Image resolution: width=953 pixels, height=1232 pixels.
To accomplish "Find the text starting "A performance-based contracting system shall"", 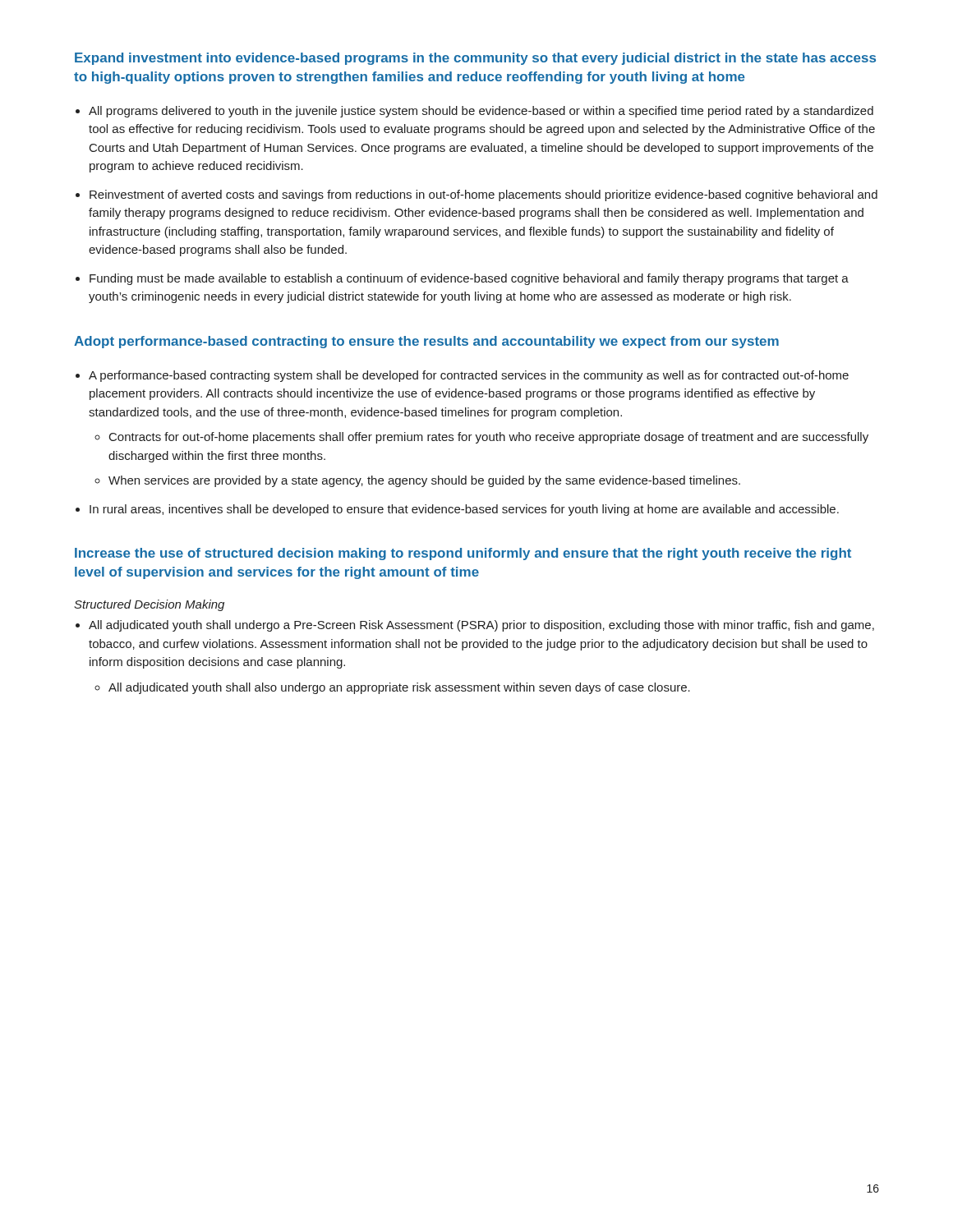I will [x=484, y=429].
